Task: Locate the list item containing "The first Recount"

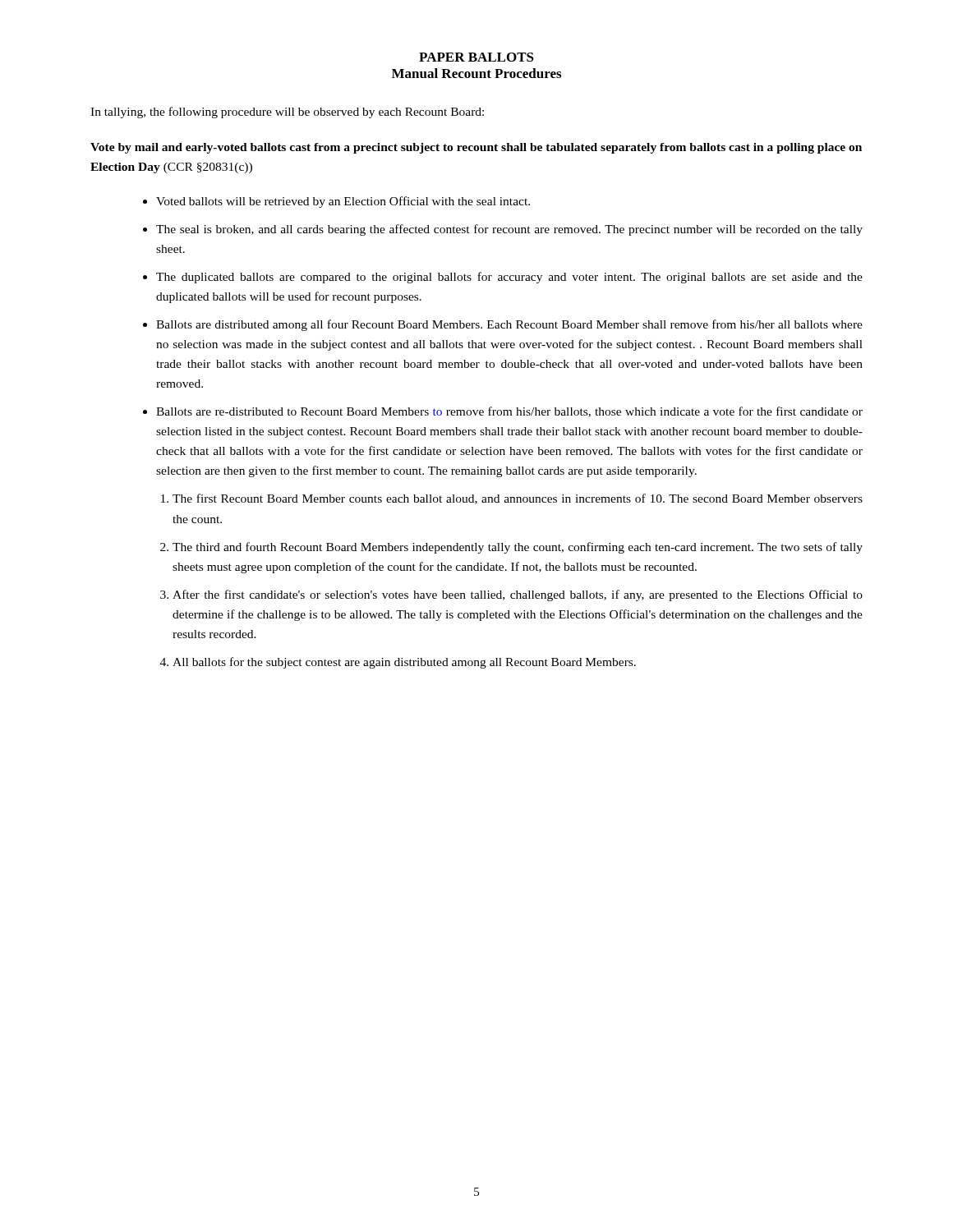Action: click(518, 508)
